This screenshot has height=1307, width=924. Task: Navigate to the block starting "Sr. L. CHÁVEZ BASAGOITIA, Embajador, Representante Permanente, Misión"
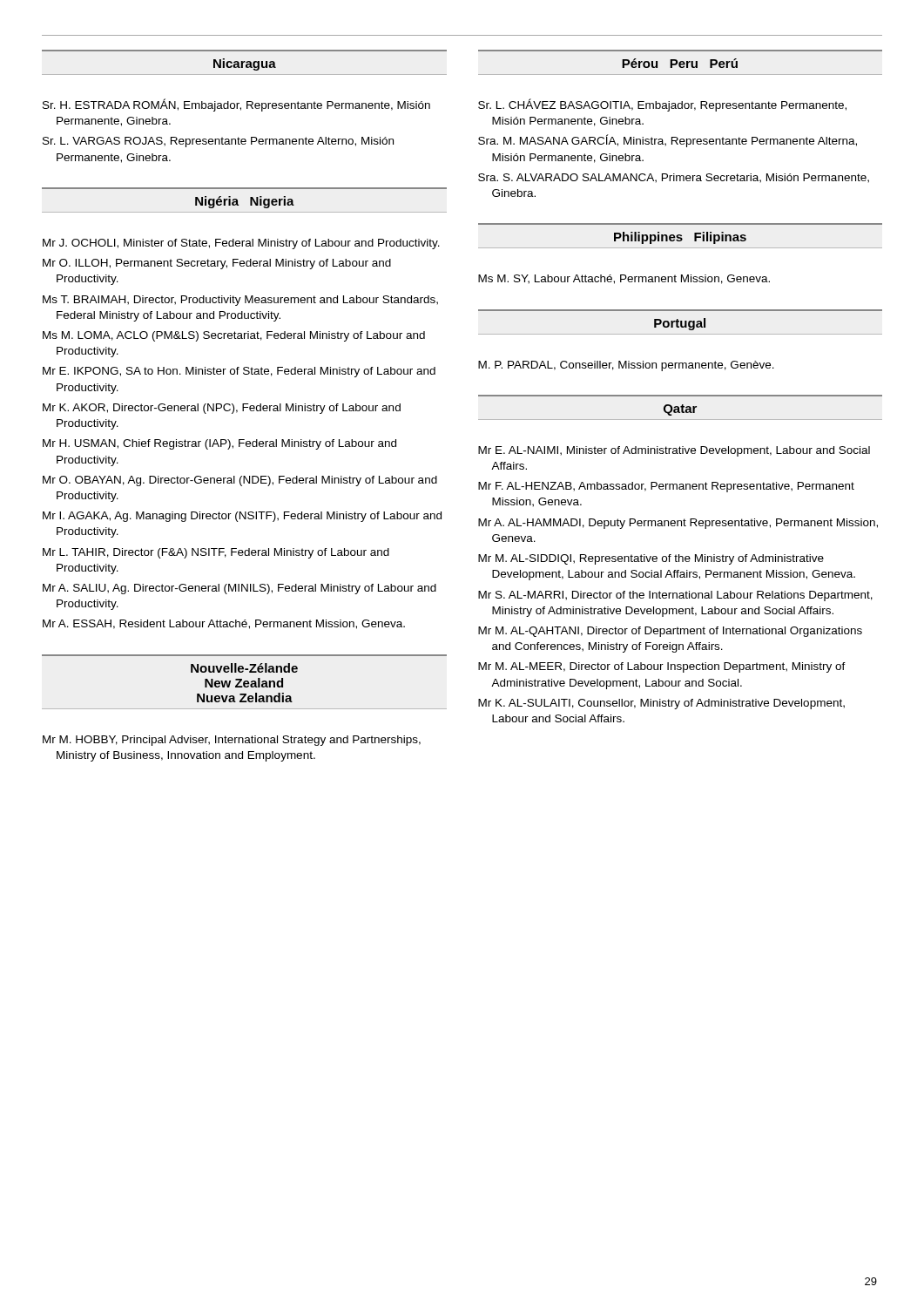point(663,113)
